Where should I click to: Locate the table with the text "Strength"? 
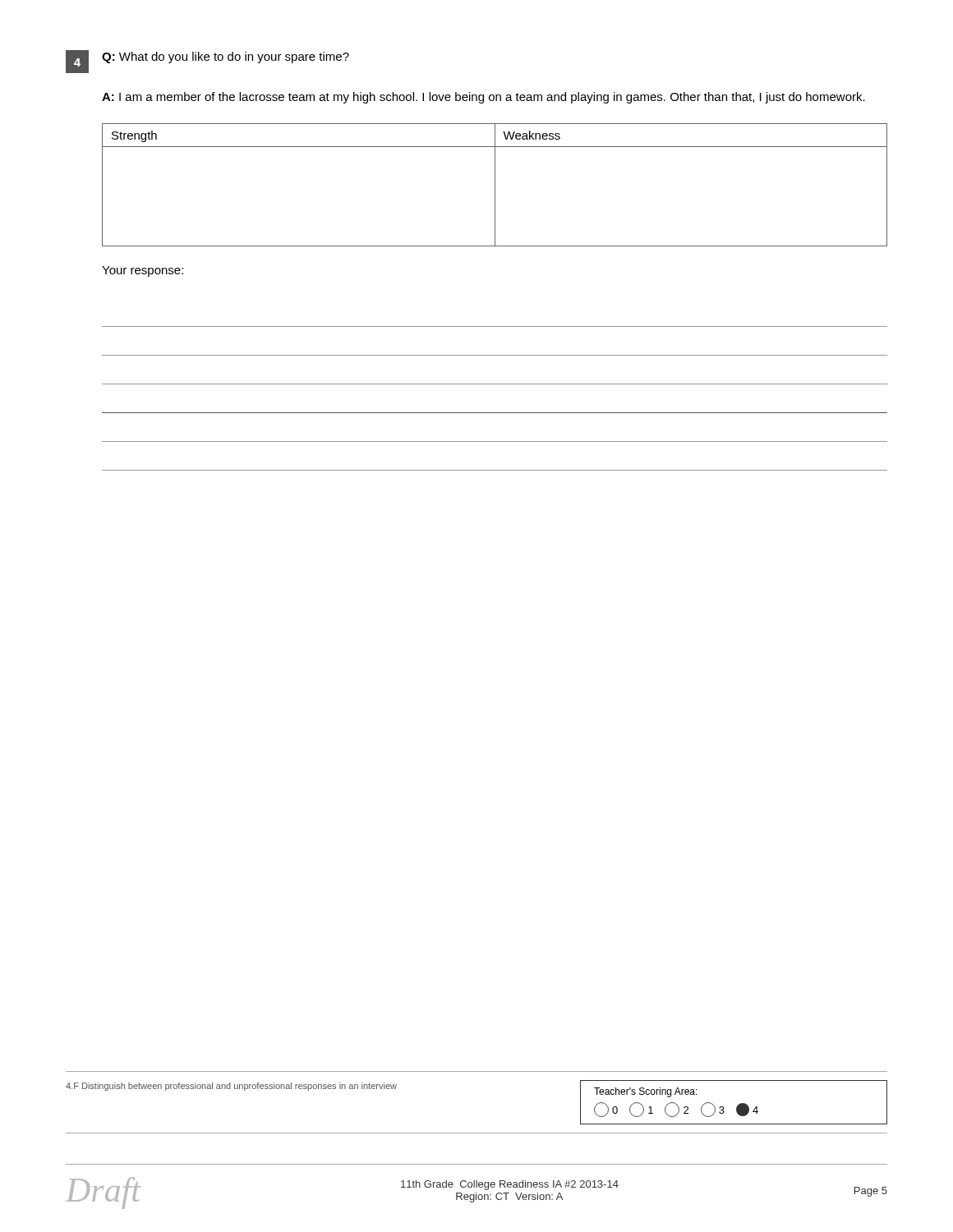(476, 184)
